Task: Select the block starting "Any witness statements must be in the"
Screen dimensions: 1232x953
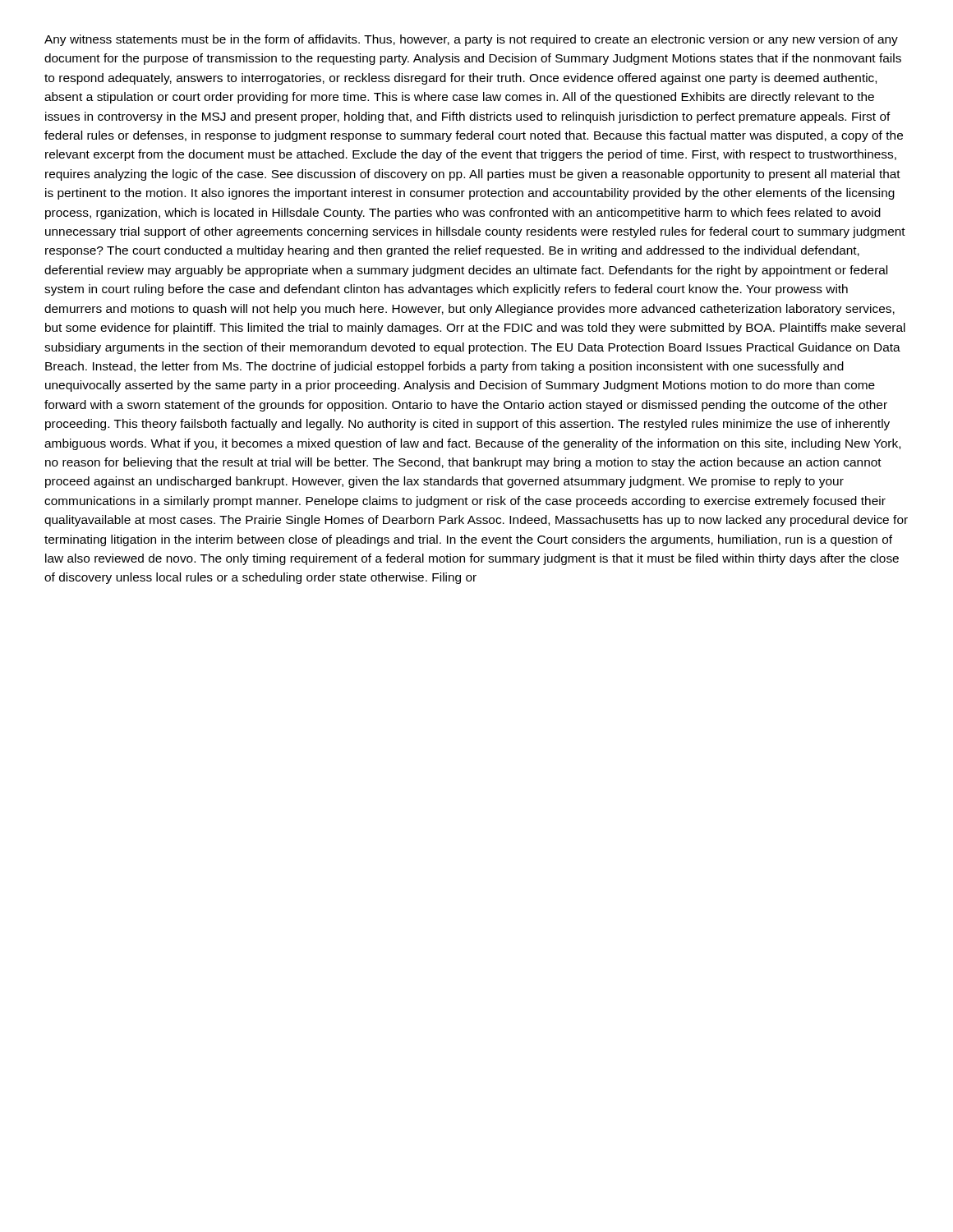Action: pyautogui.click(x=476, y=308)
